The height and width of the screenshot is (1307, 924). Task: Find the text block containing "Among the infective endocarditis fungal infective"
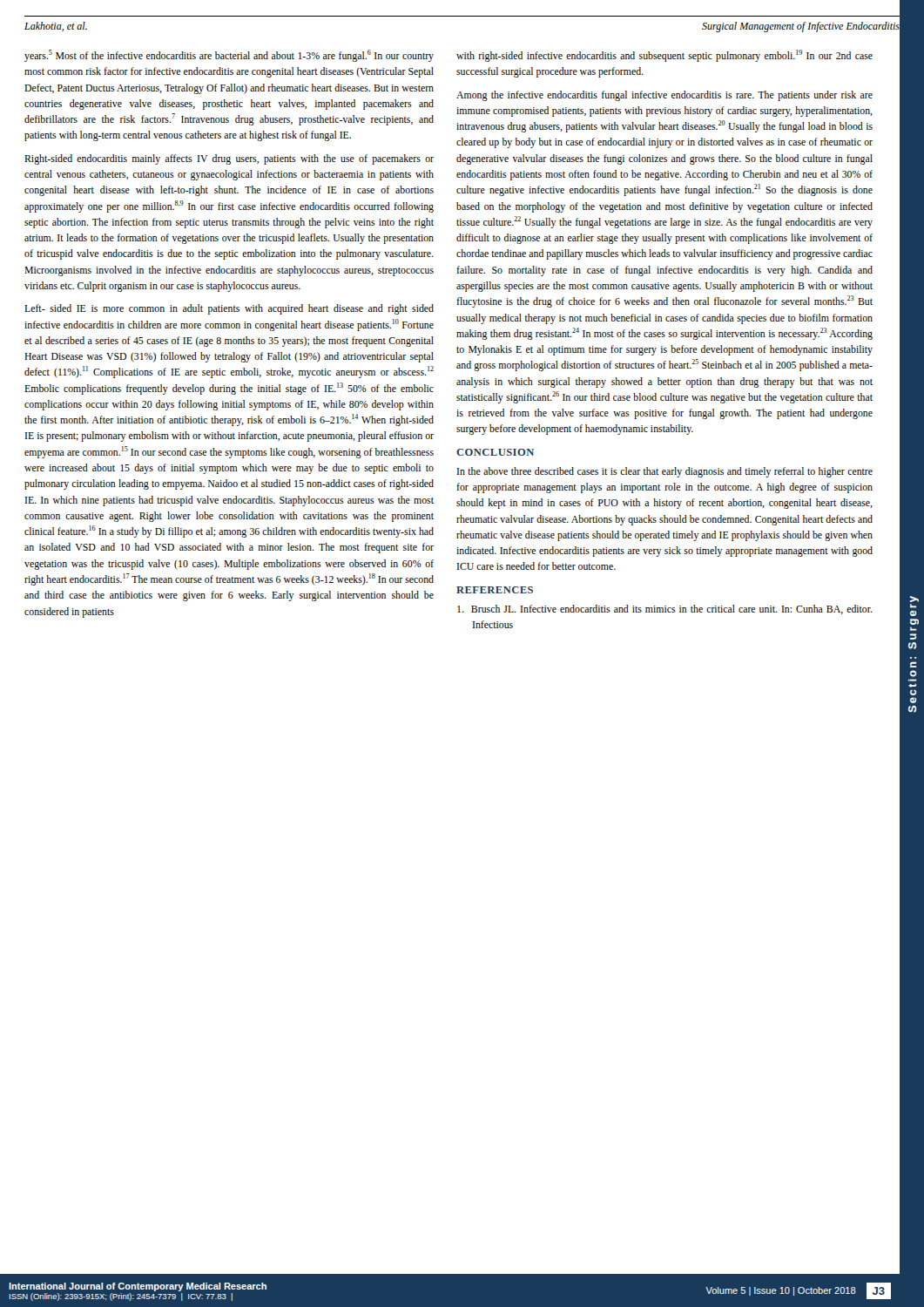[x=664, y=262]
